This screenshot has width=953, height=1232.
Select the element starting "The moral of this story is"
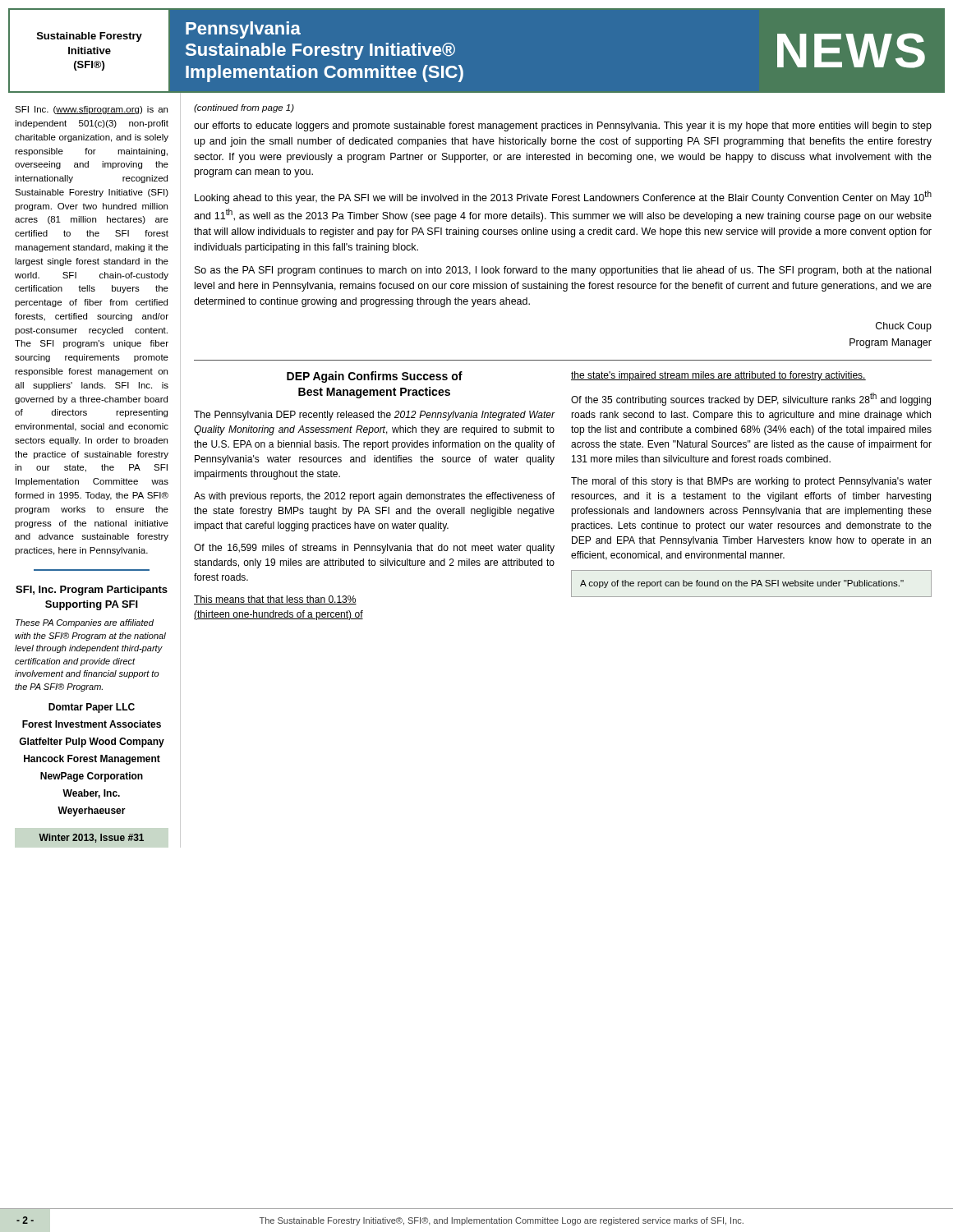coord(751,519)
